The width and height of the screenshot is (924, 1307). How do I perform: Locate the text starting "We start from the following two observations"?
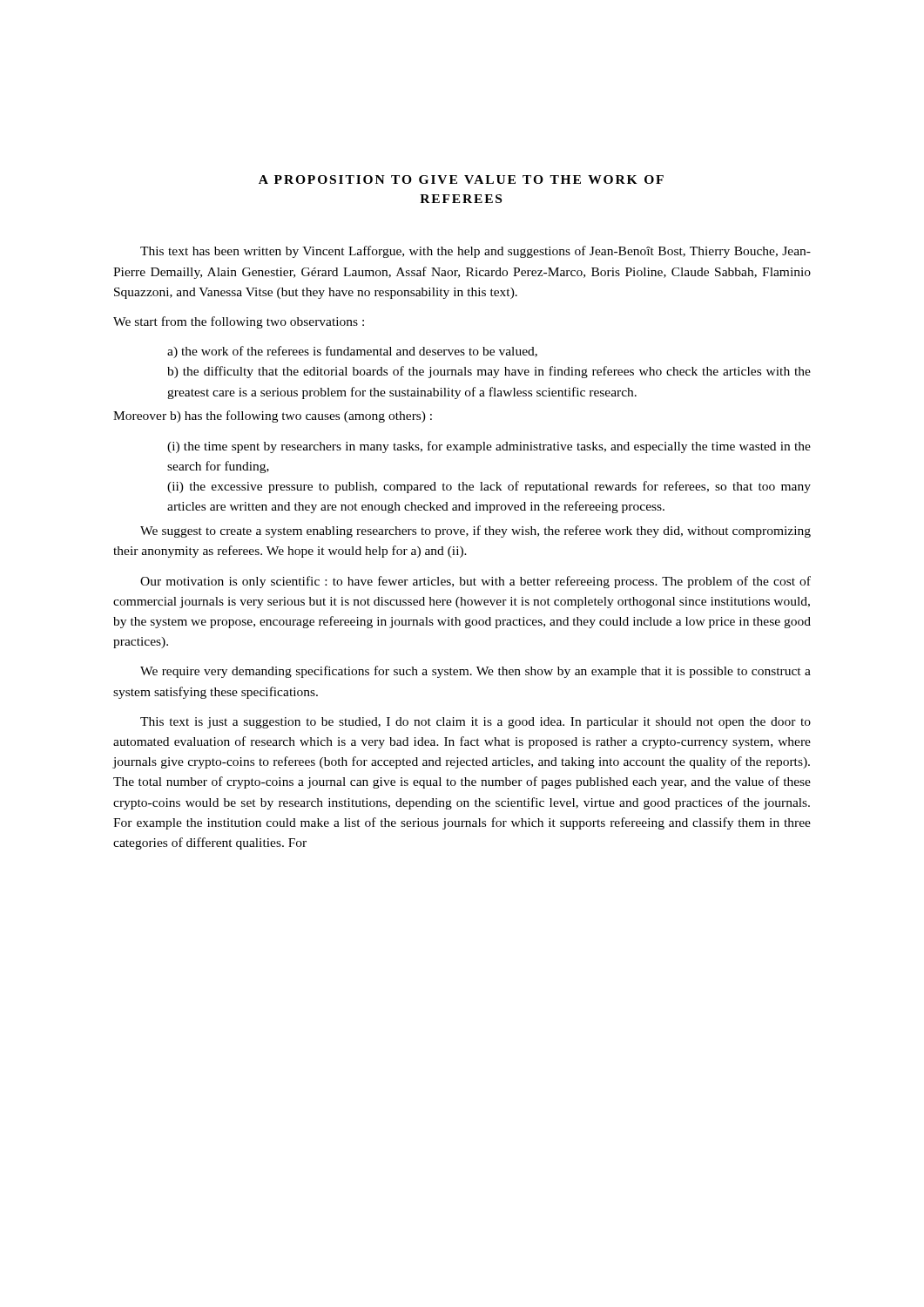coord(239,321)
